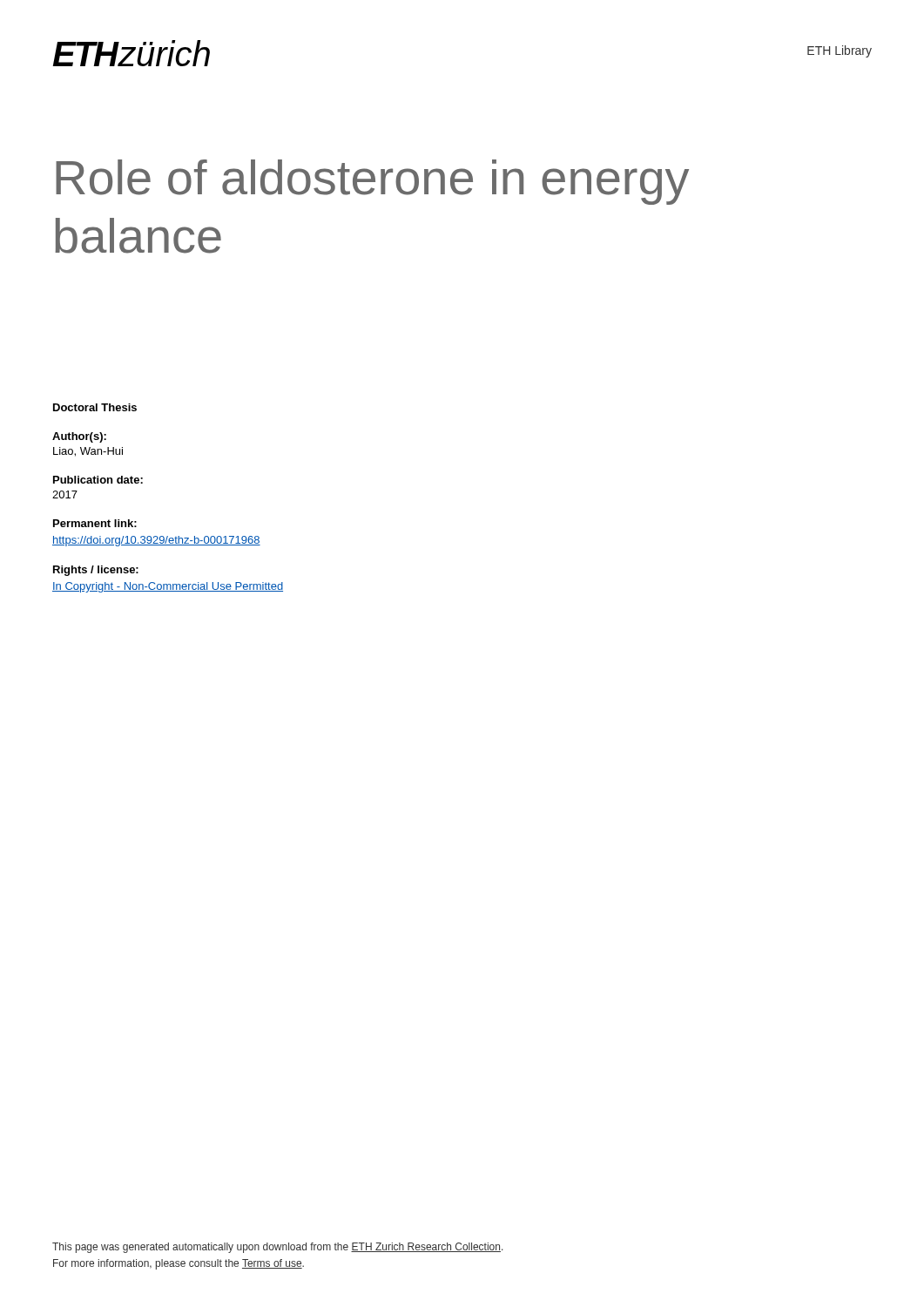This screenshot has height=1307, width=924.
Task: Navigate to the region starting "Role of aldosterone in"
Action: click(x=462, y=207)
